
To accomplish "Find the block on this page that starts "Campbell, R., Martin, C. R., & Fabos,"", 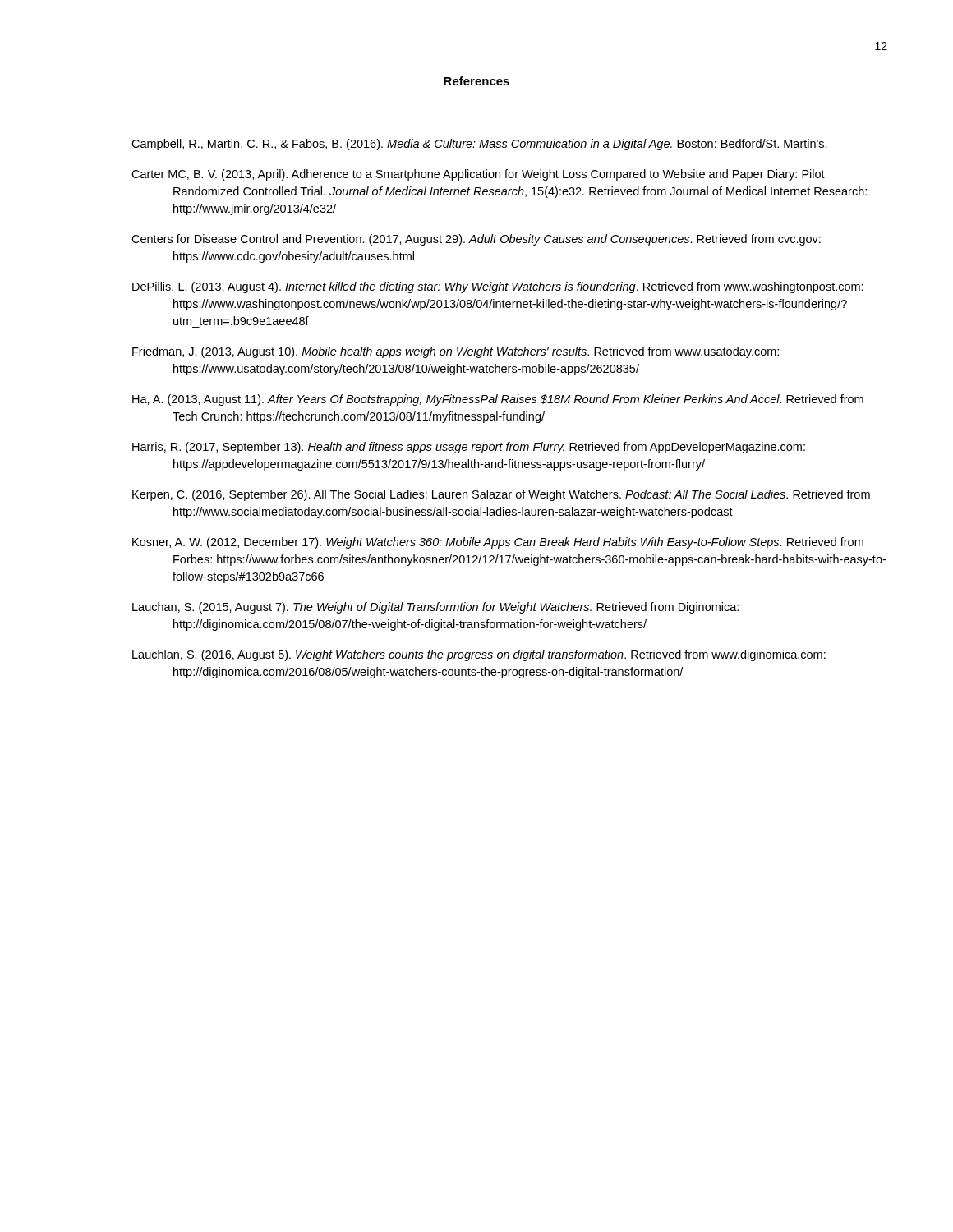I will [480, 144].
